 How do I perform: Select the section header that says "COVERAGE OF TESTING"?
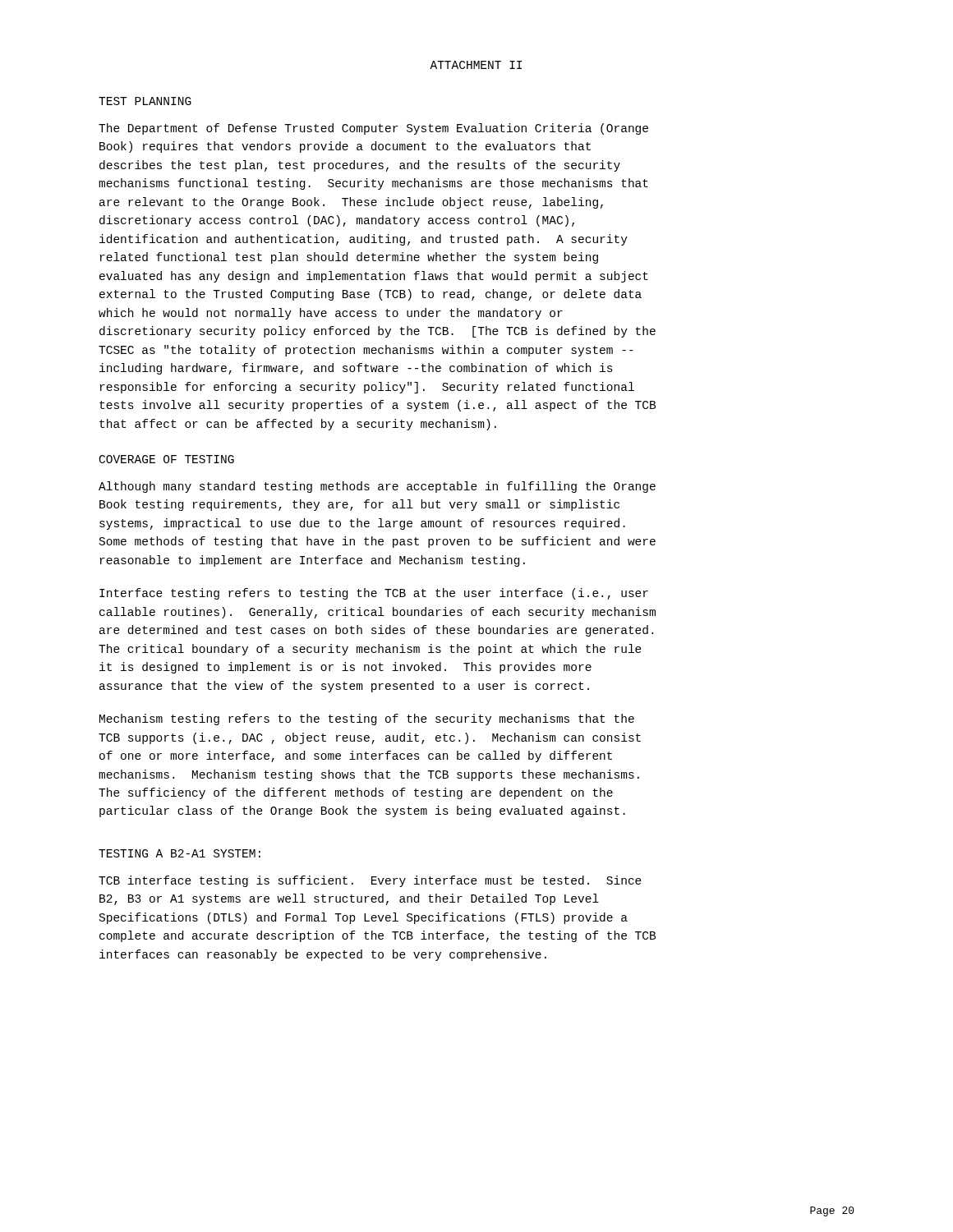coord(166,460)
